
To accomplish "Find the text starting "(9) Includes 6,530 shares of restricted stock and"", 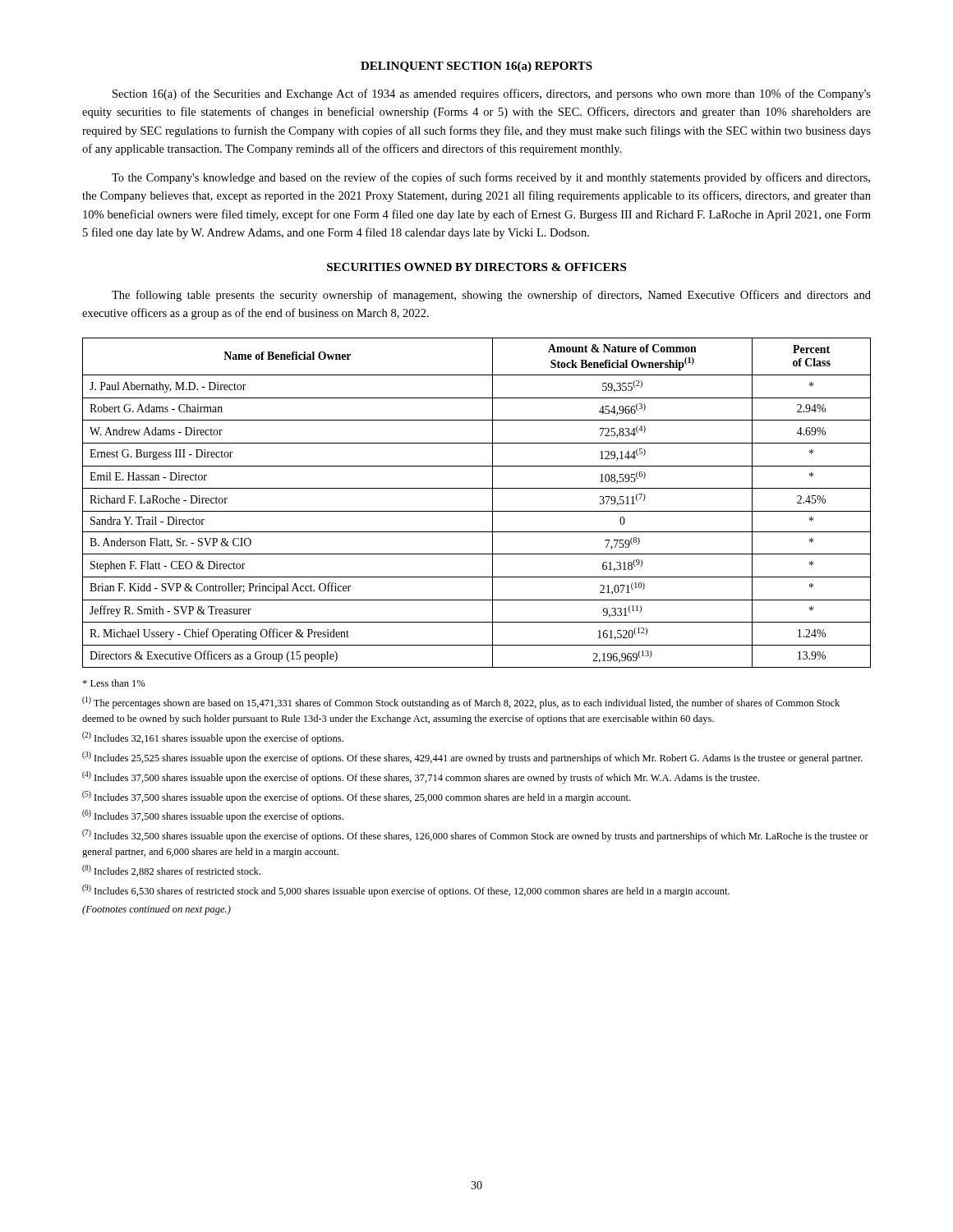I will click(x=406, y=890).
